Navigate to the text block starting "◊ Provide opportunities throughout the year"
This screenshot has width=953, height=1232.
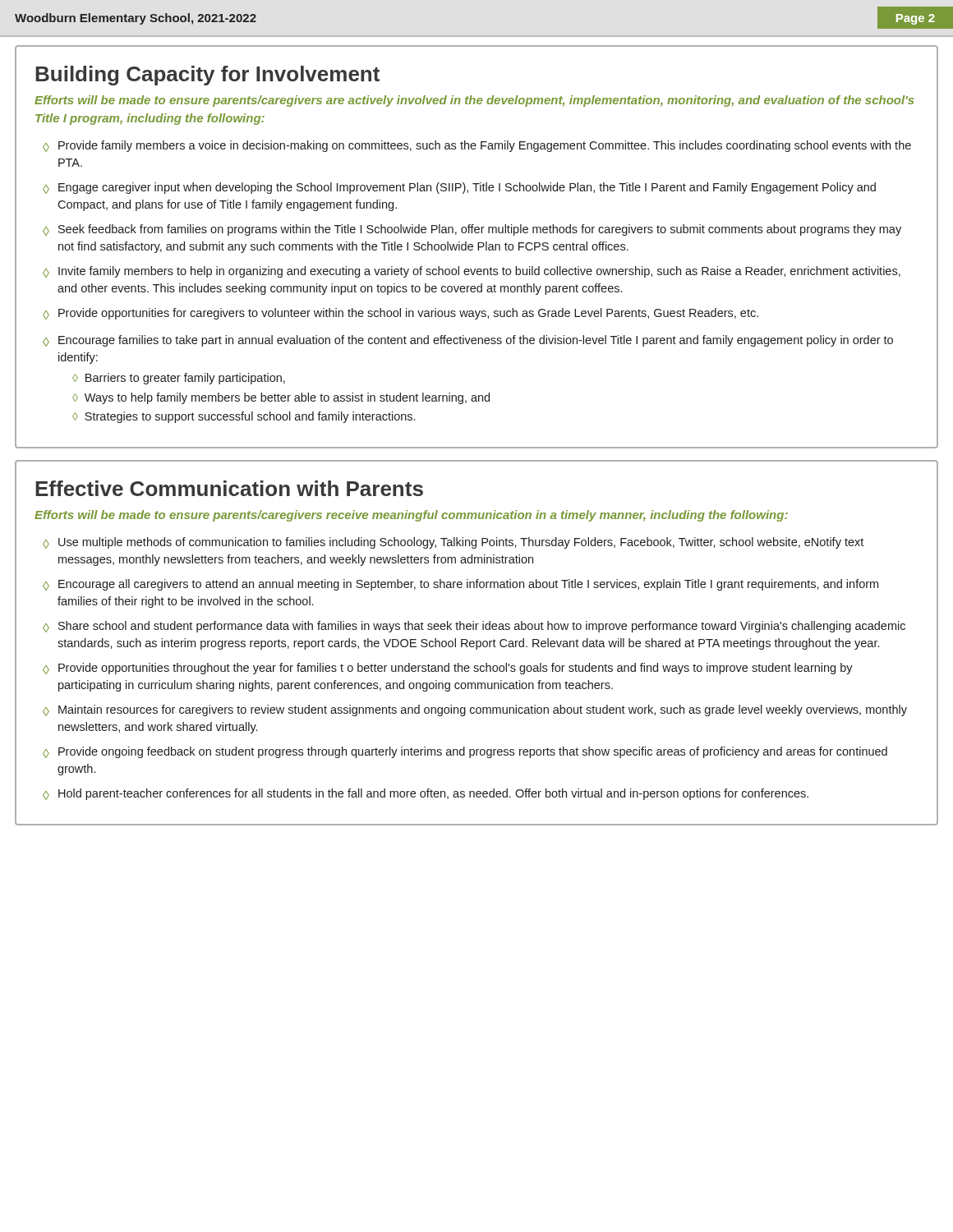click(x=481, y=677)
